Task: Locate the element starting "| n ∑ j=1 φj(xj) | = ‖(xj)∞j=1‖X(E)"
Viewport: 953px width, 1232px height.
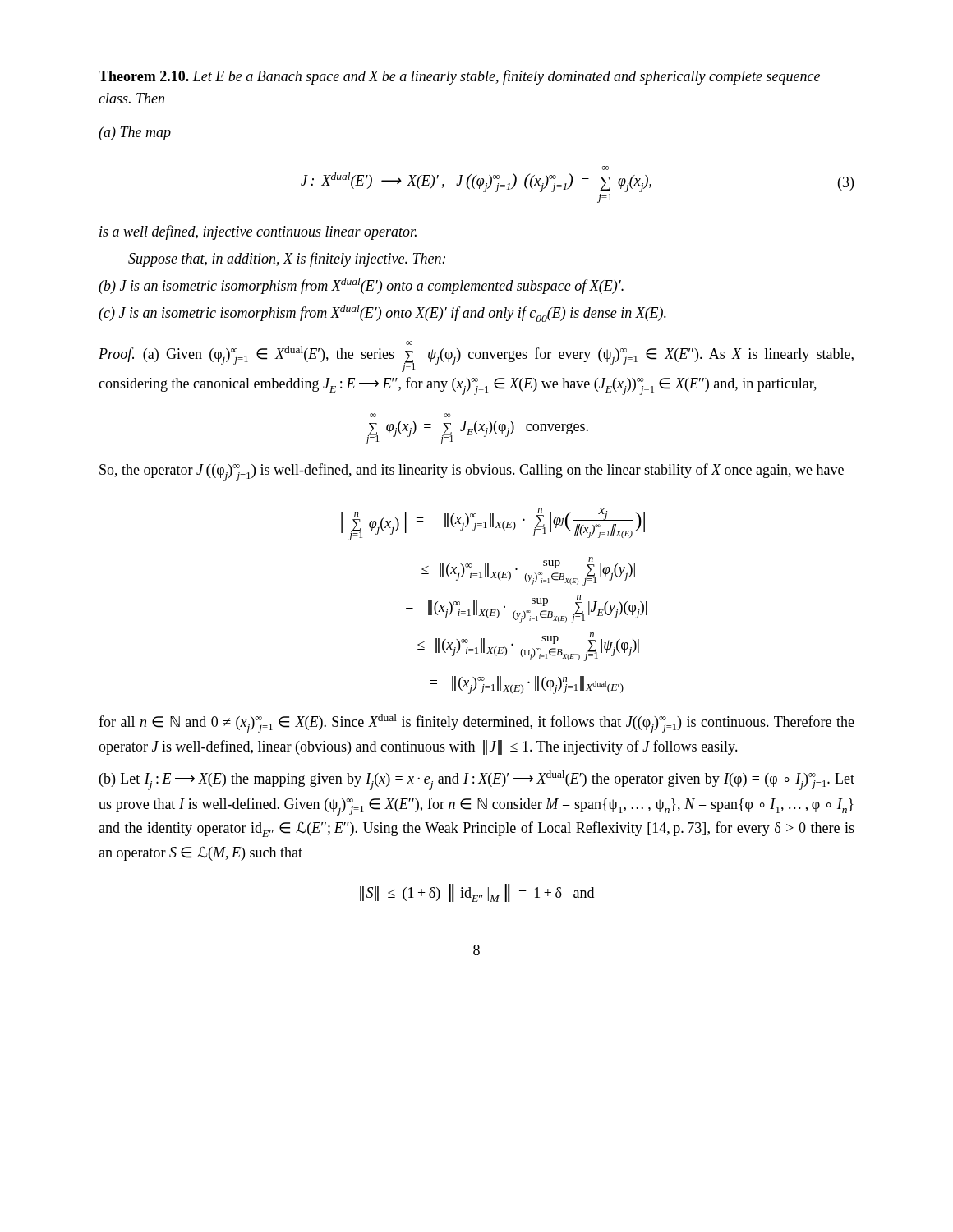Action: point(493,597)
